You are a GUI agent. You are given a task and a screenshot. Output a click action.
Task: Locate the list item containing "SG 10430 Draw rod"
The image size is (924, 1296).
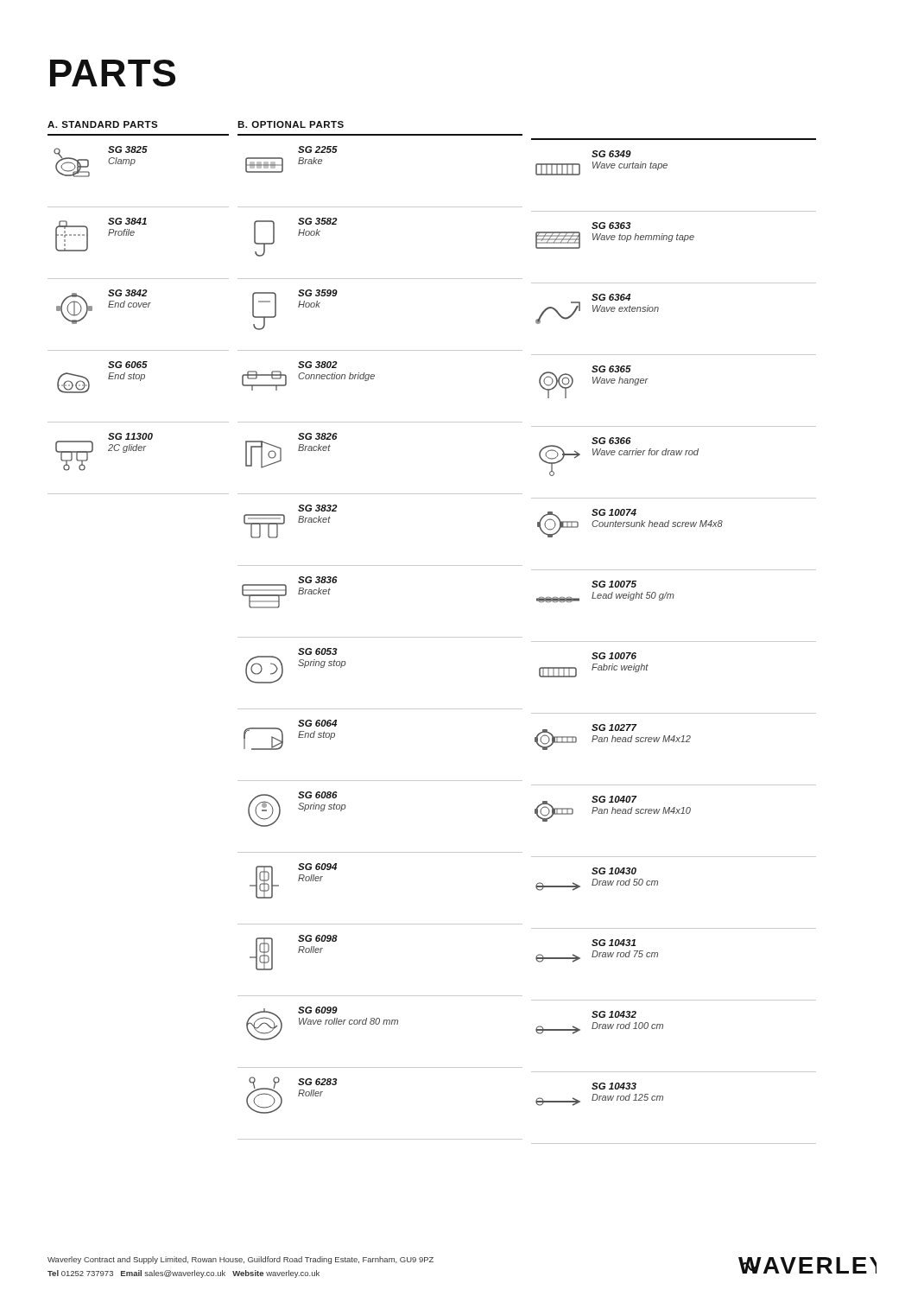[614, 871]
